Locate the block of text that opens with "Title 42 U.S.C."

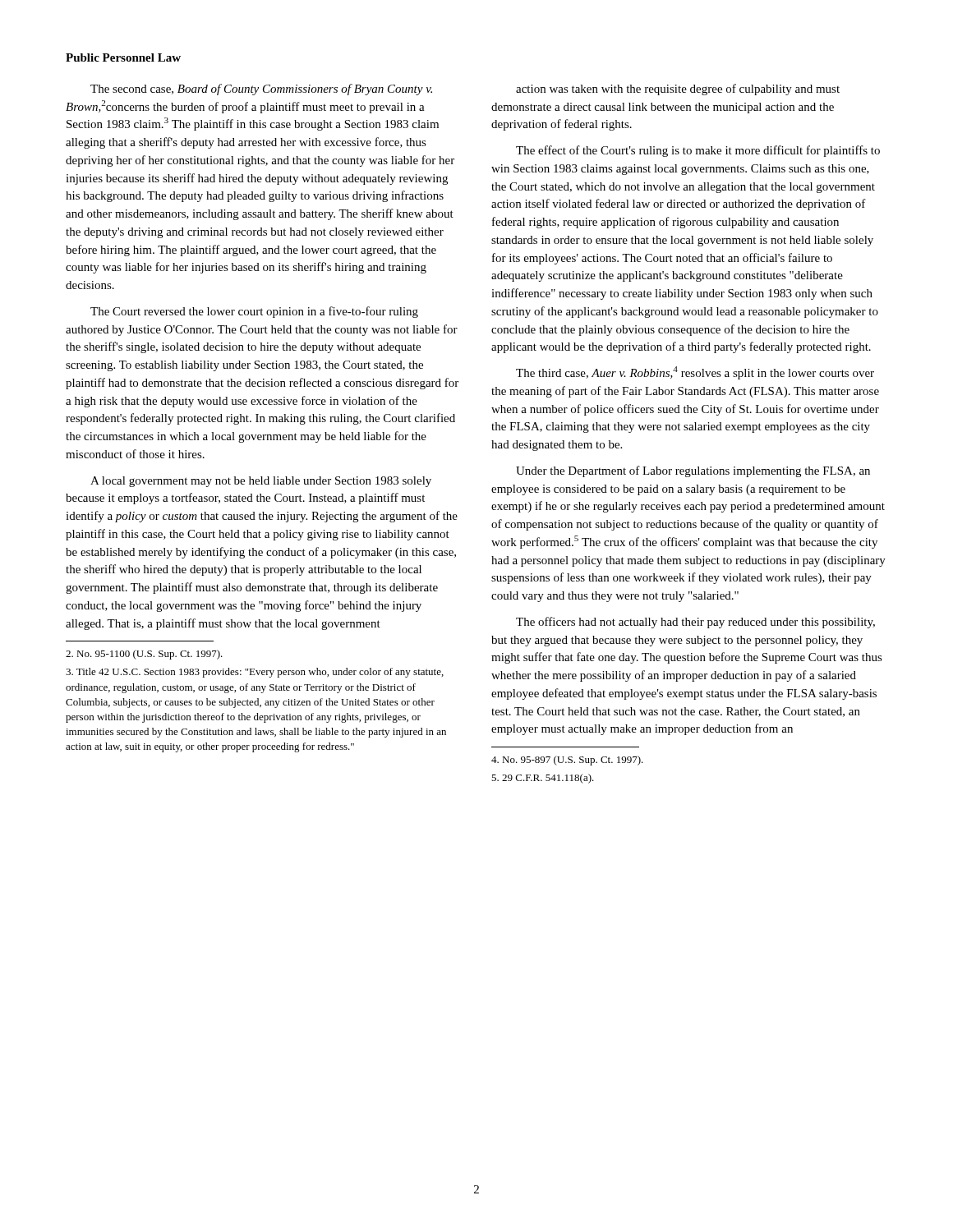[x=264, y=710]
